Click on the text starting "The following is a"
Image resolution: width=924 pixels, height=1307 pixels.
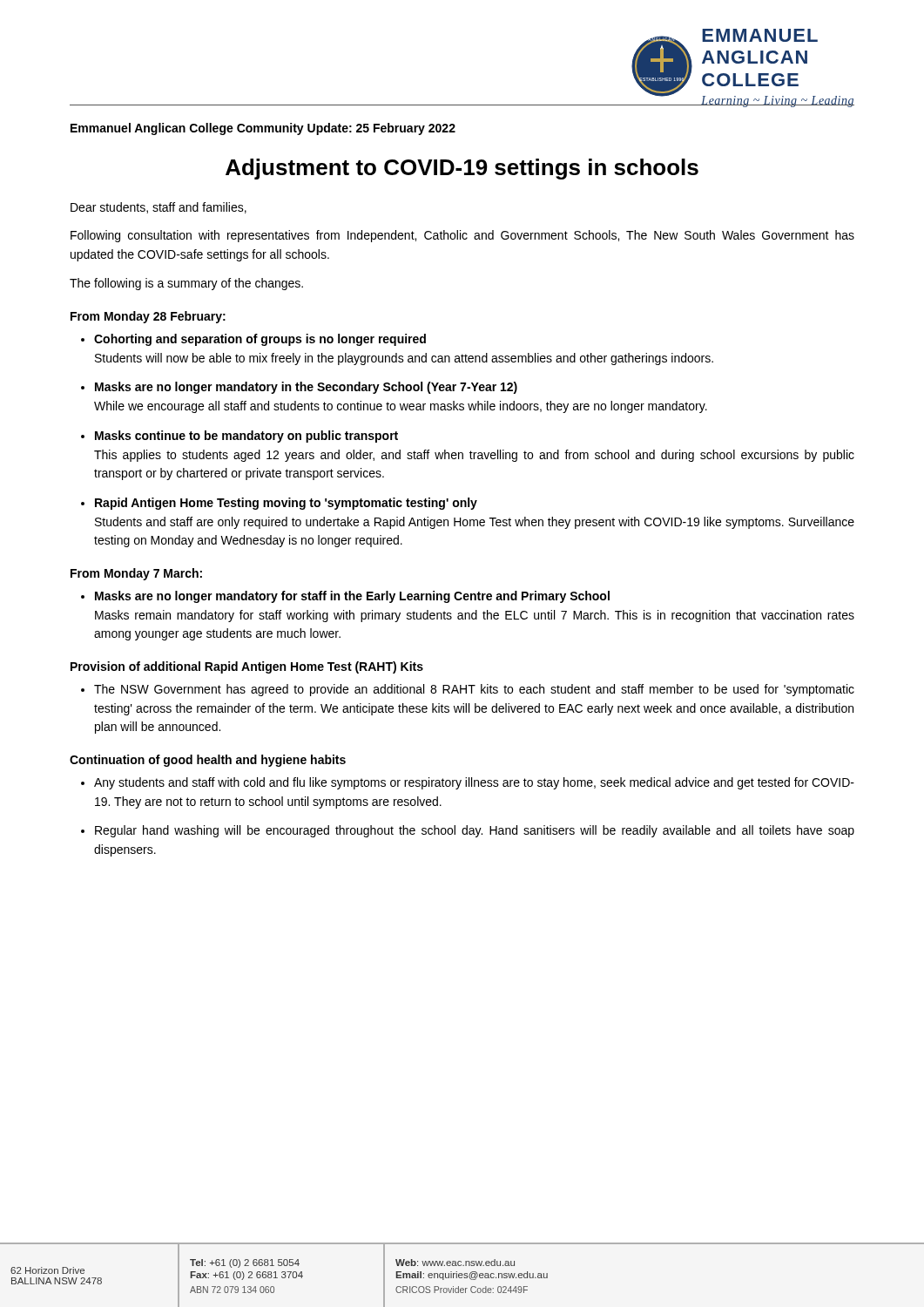click(x=187, y=283)
